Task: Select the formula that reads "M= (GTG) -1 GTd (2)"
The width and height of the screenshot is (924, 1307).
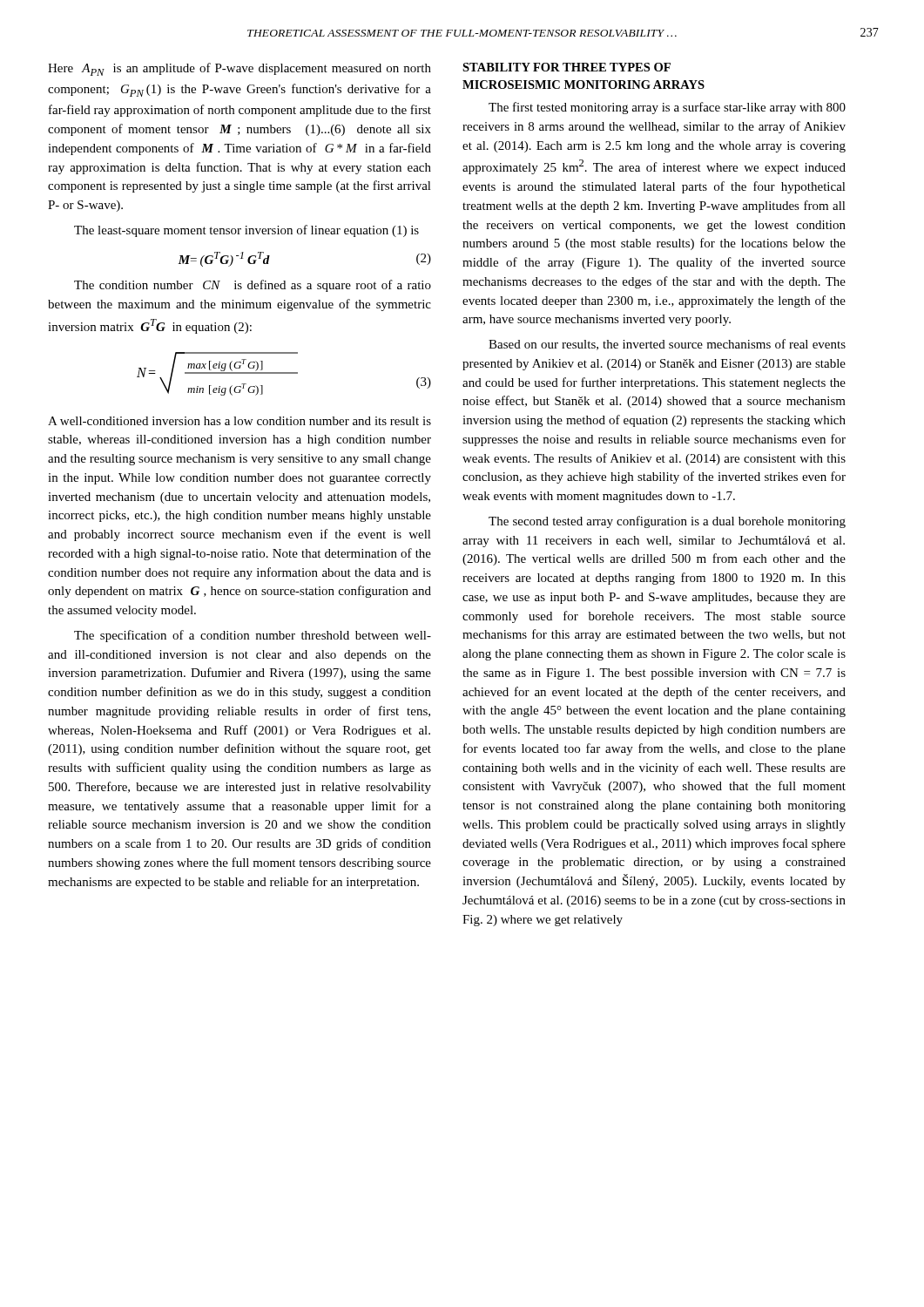Action: click(x=239, y=258)
